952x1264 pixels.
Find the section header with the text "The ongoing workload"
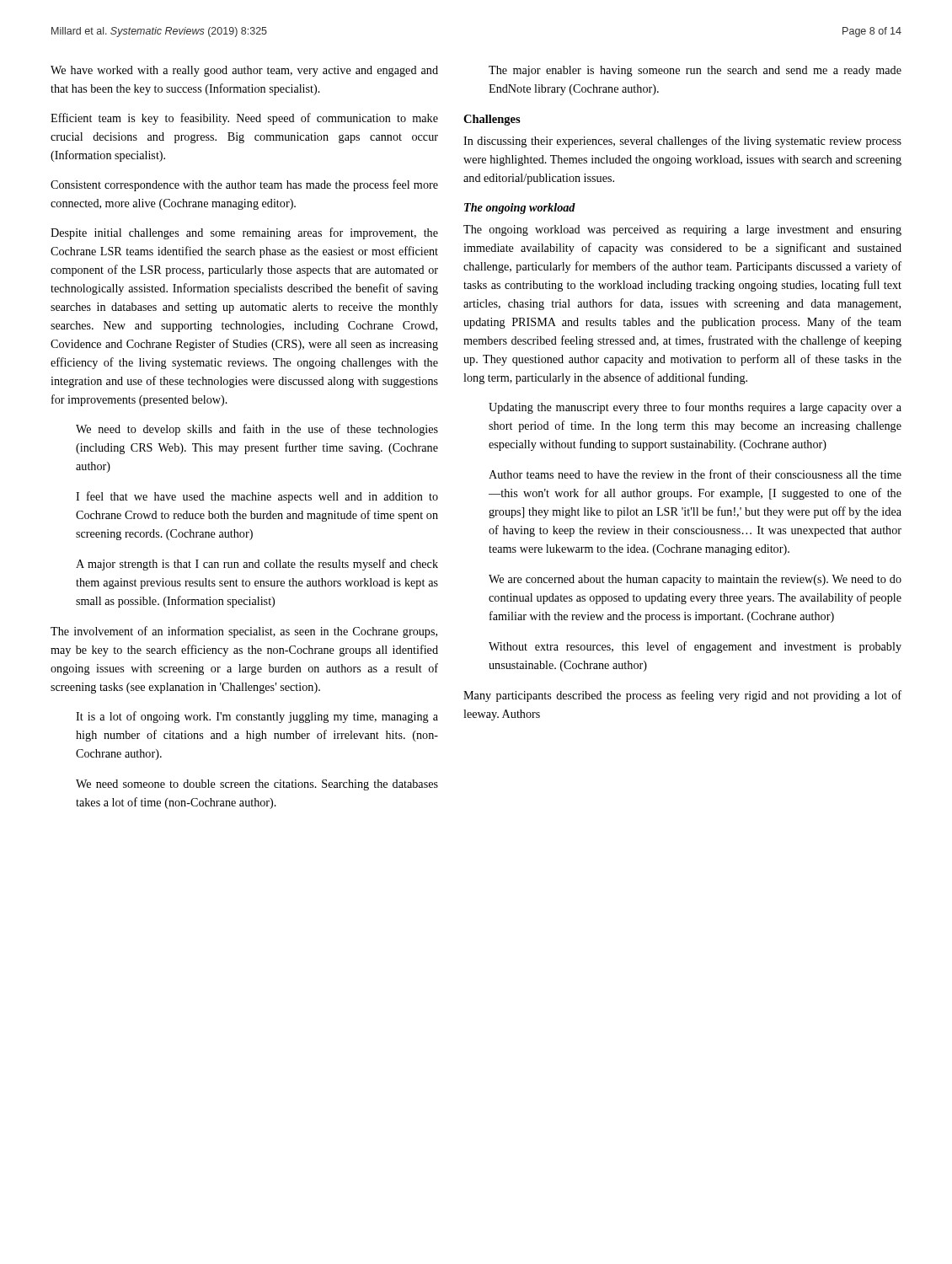click(520, 209)
